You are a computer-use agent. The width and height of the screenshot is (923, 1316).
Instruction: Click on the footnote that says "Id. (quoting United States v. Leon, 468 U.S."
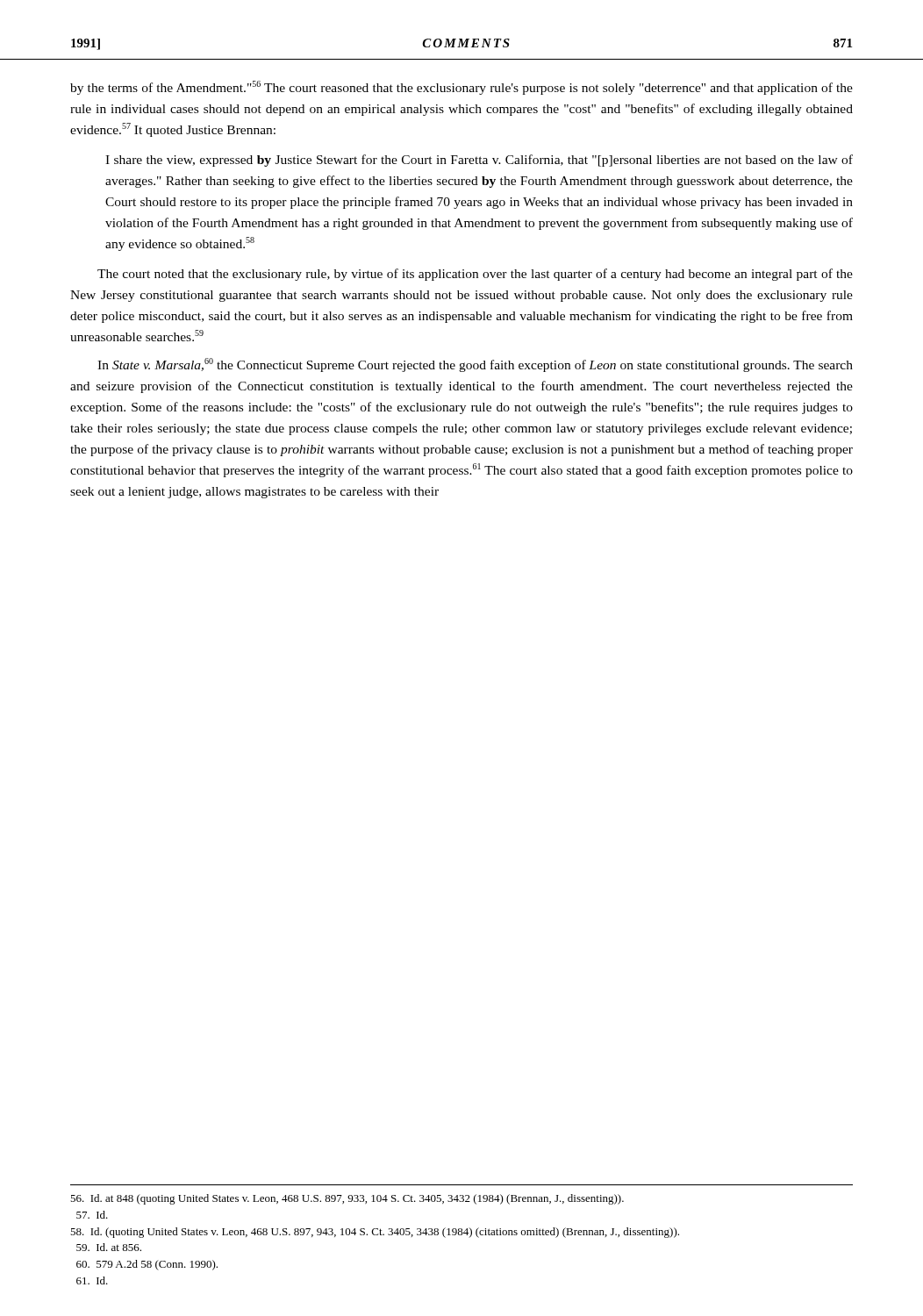pos(375,1231)
